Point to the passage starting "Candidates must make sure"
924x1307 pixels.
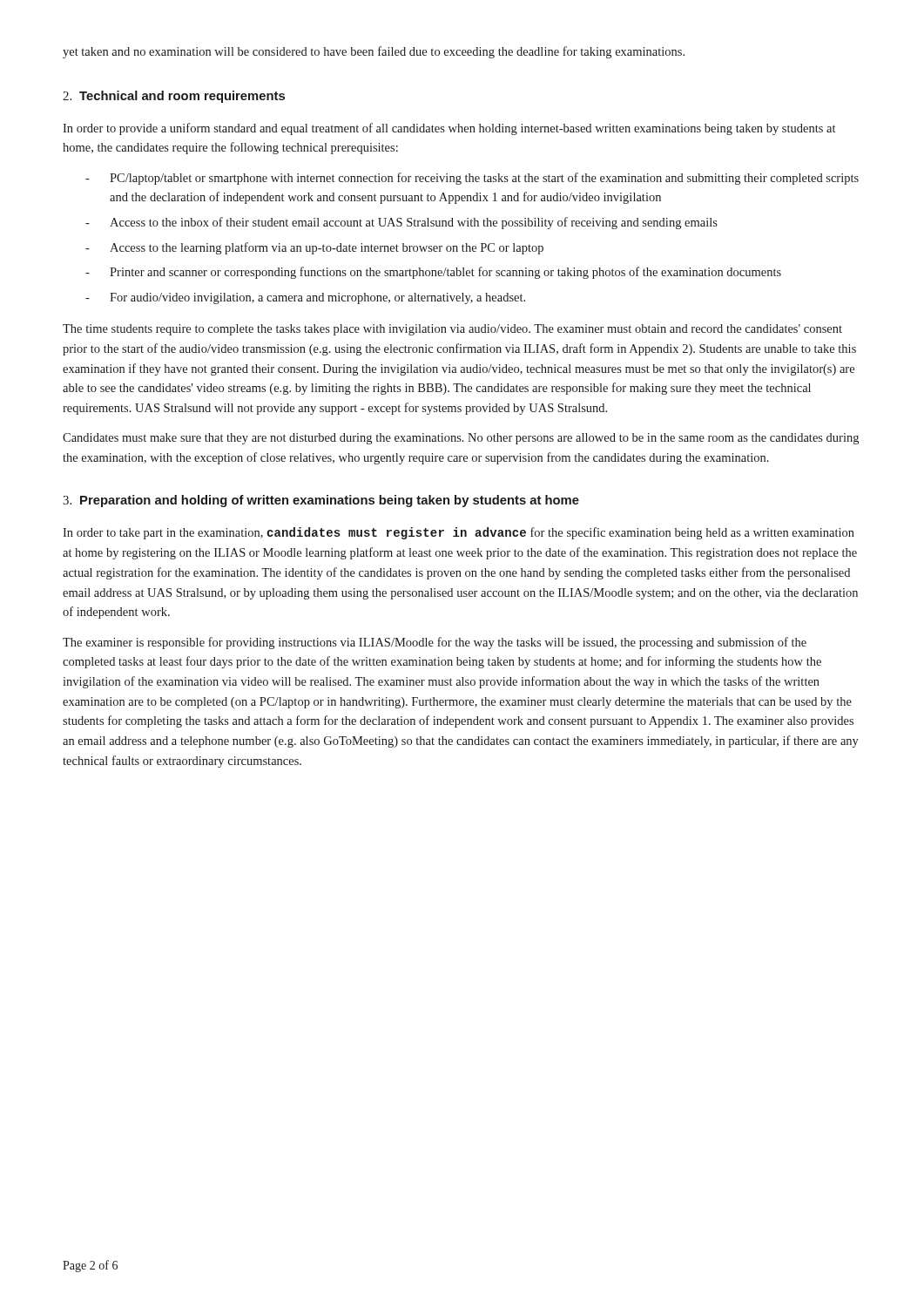[461, 448]
